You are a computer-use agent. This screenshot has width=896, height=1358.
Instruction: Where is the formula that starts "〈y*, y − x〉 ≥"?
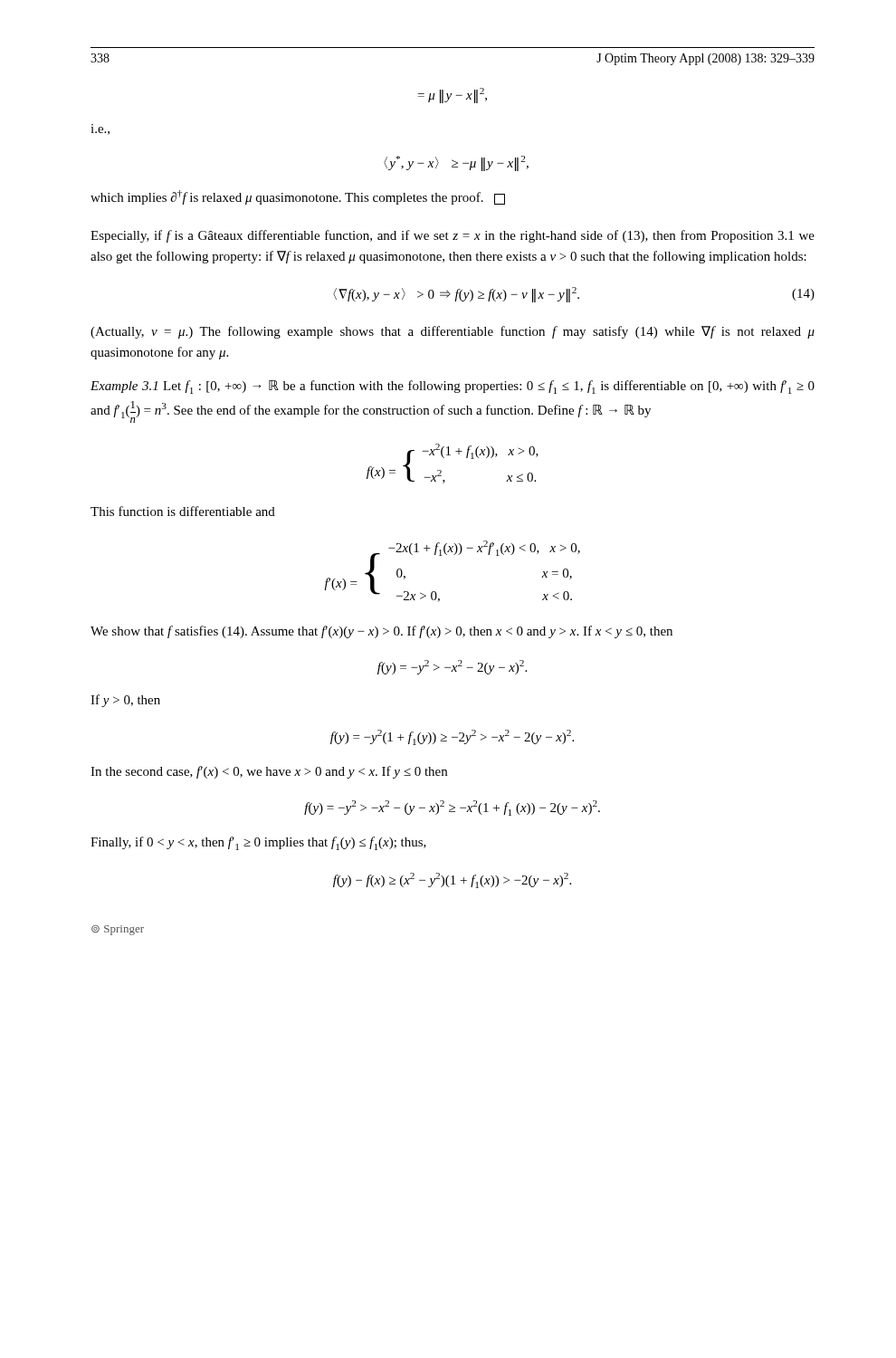[453, 161]
